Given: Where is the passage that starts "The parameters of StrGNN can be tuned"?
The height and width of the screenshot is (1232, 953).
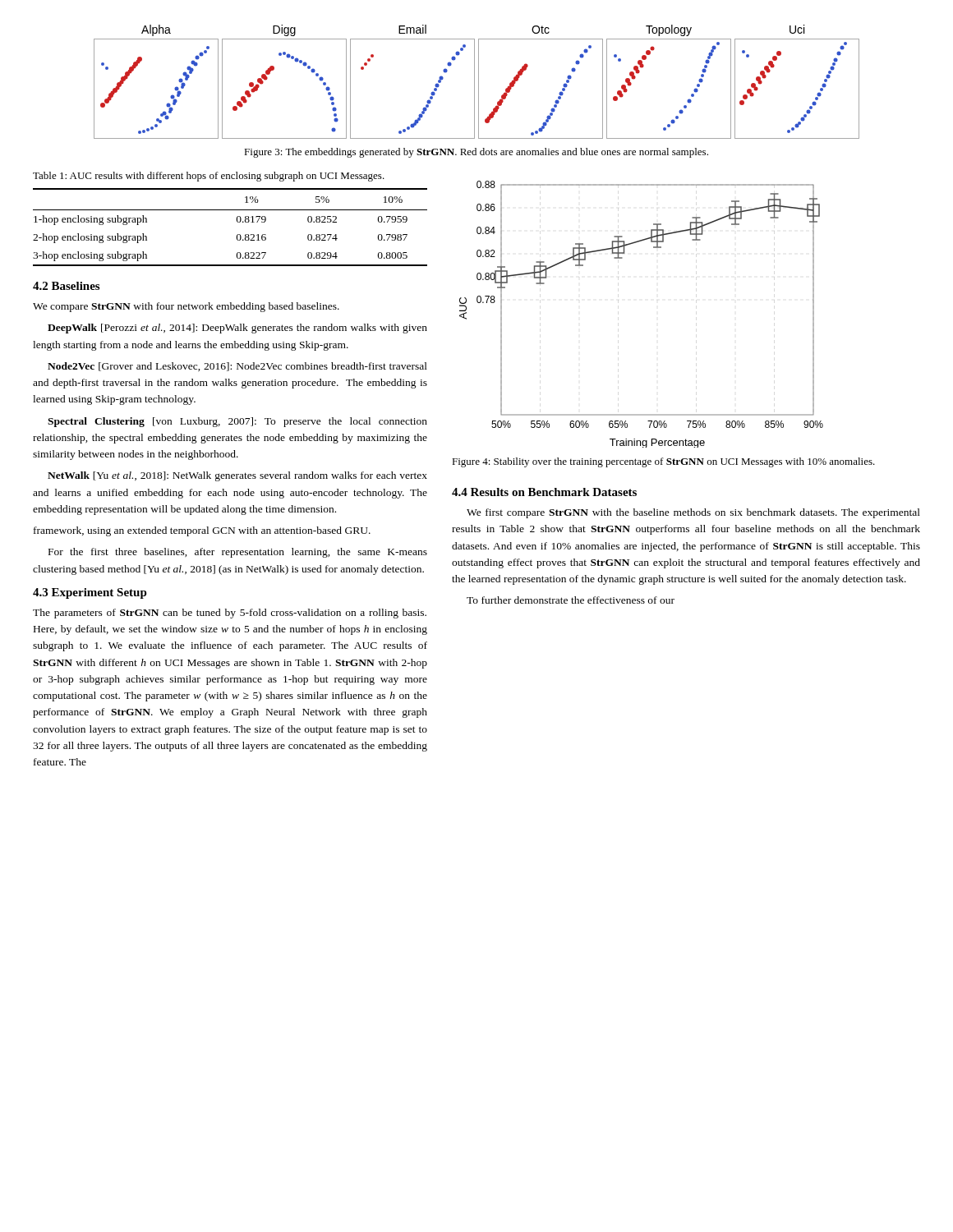Looking at the screenshot, I should click(230, 688).
